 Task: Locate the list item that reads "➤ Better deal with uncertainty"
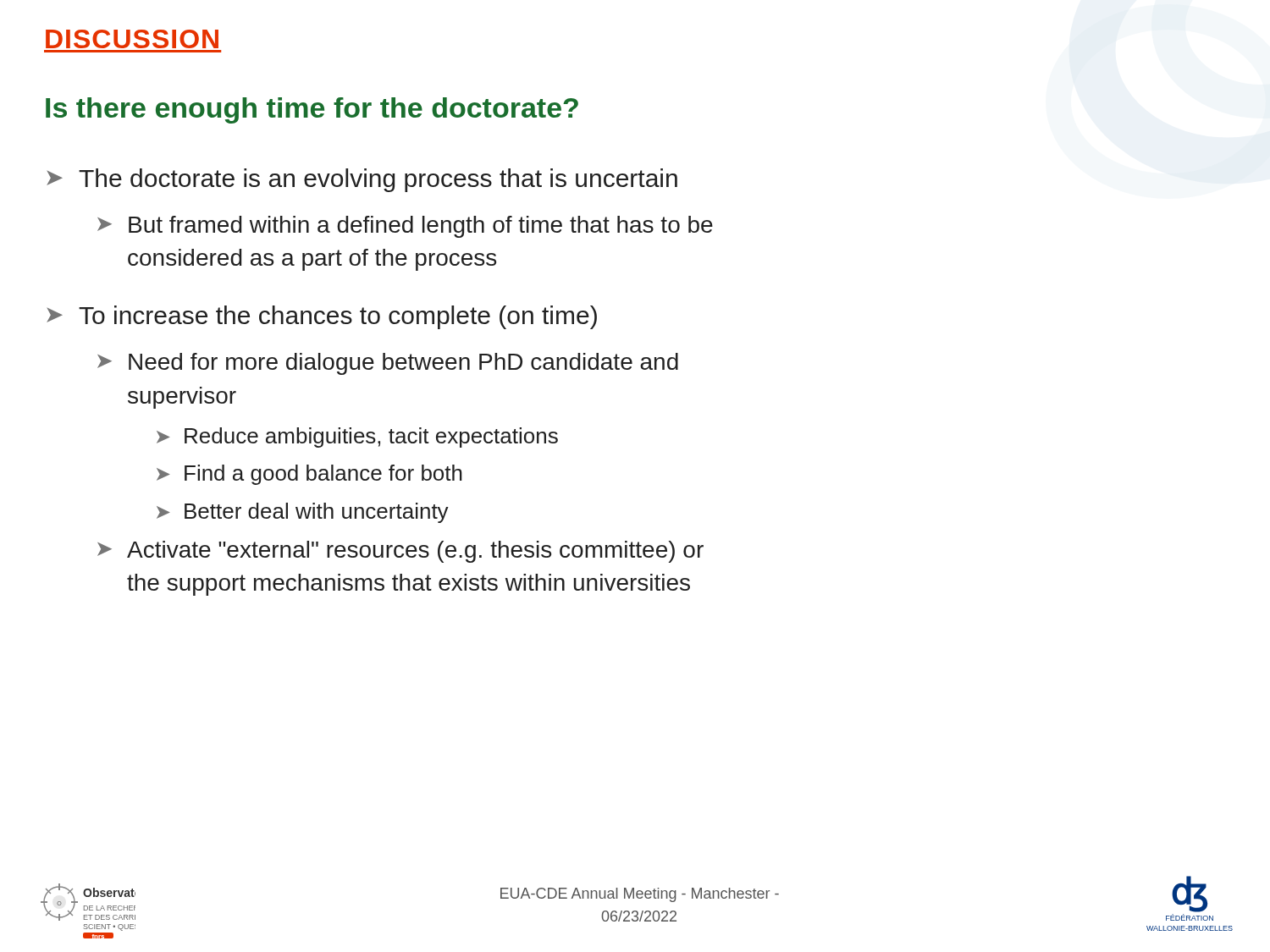click(x=301, y=511)
